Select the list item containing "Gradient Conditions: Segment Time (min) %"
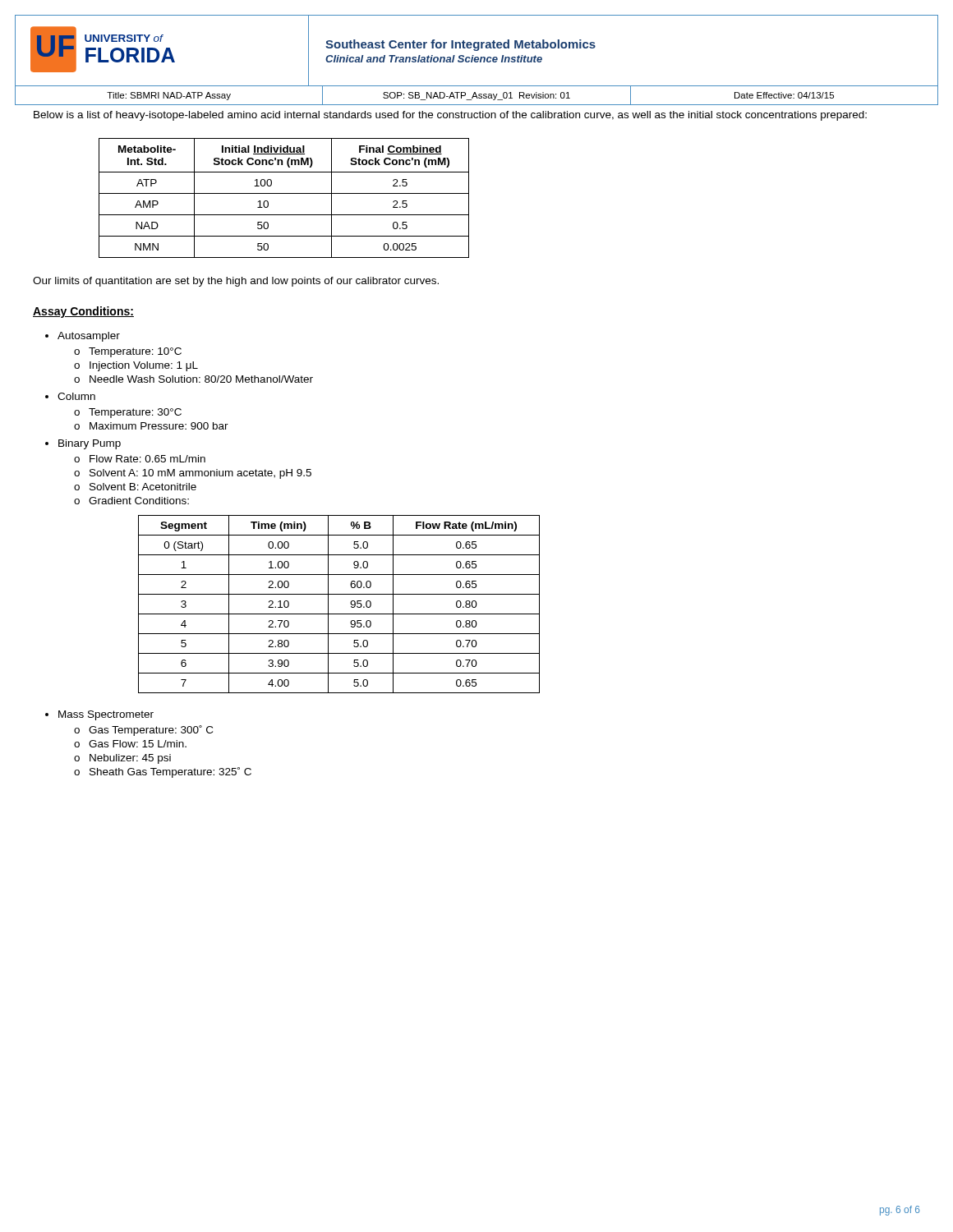This screenshot has width=953, height=1232. (x=504, y=594)
